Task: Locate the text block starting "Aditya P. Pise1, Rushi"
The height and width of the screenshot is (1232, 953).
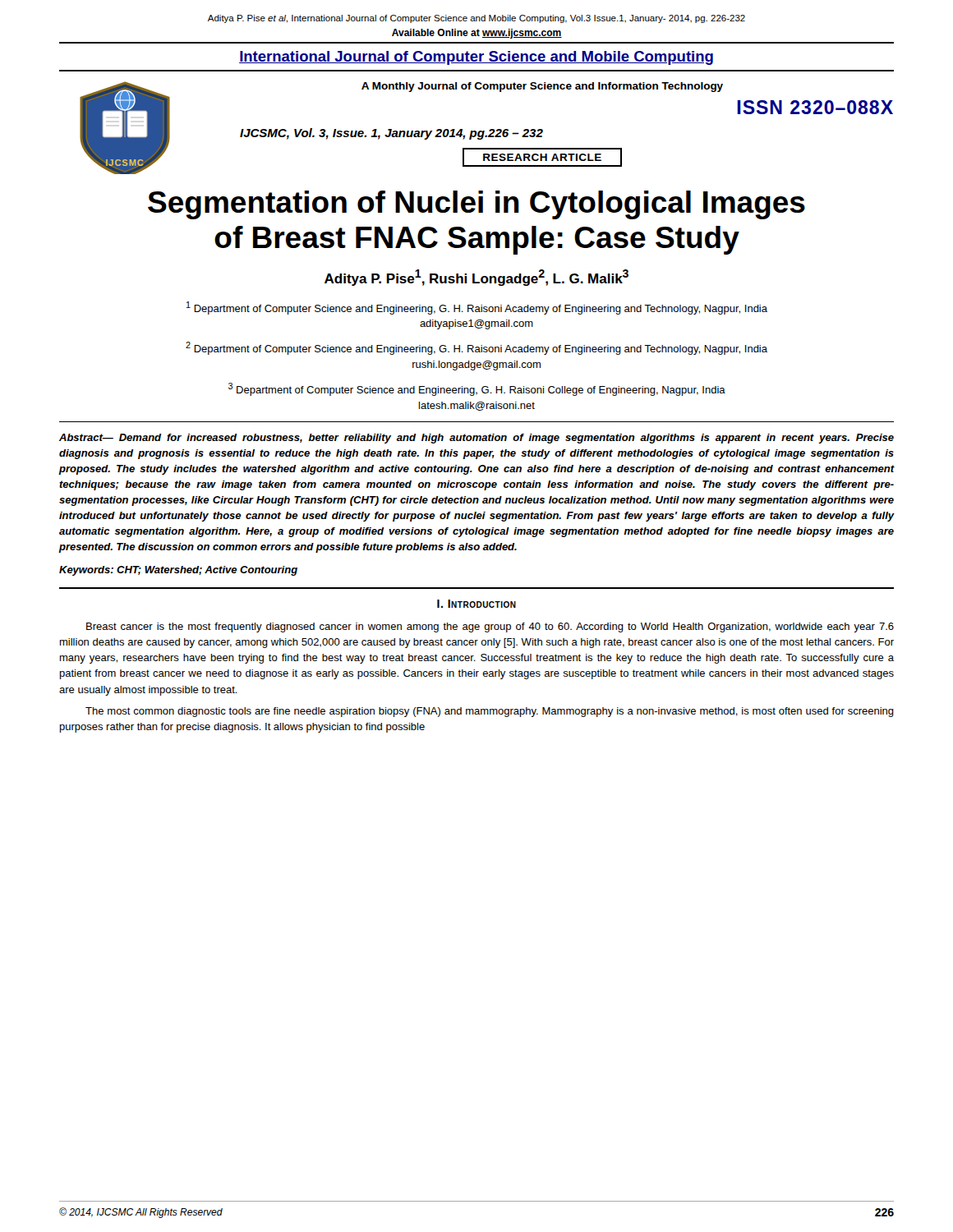Action: click(x=476, y=277)
